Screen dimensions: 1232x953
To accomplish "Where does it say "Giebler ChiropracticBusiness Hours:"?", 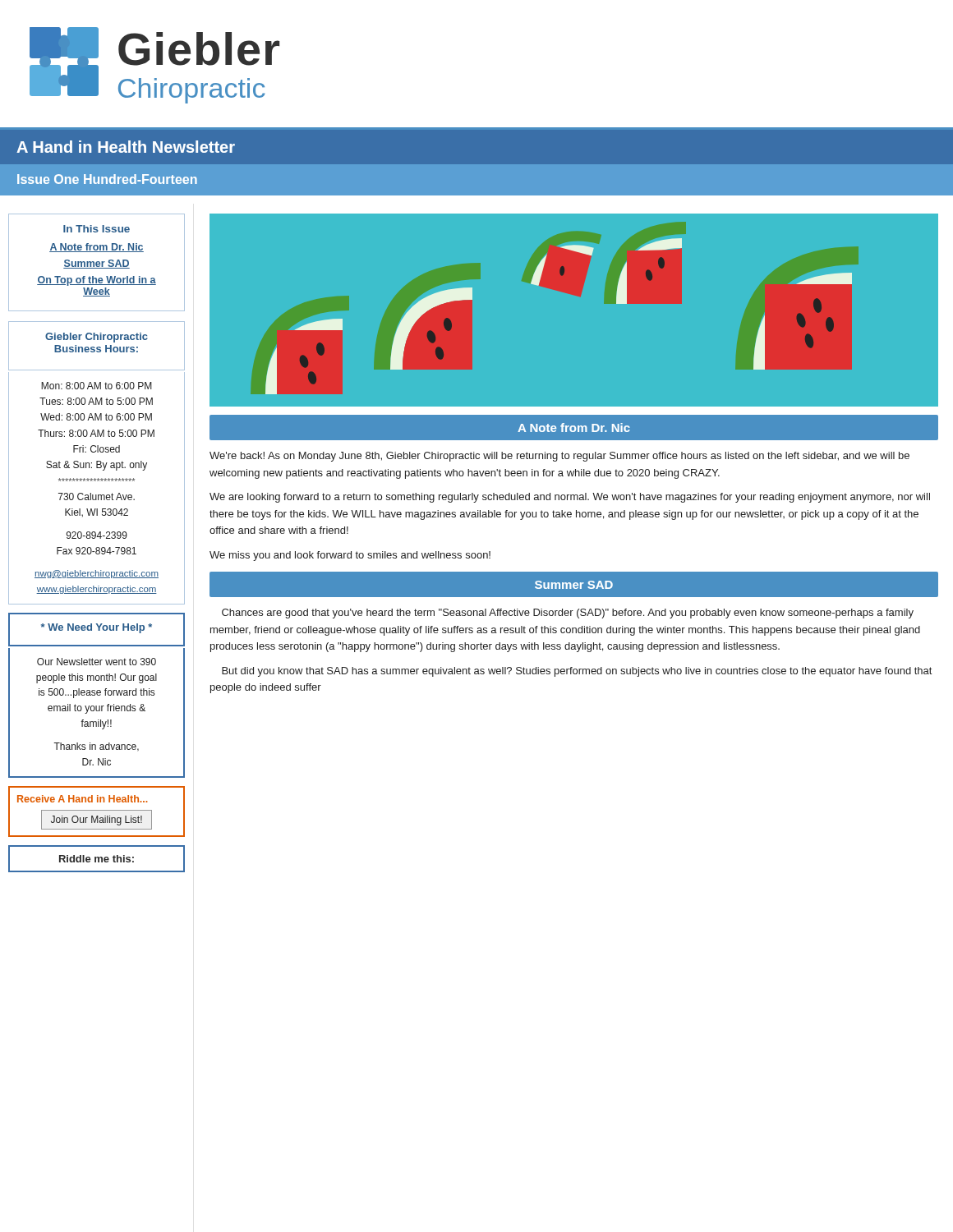I will (97, 342).
